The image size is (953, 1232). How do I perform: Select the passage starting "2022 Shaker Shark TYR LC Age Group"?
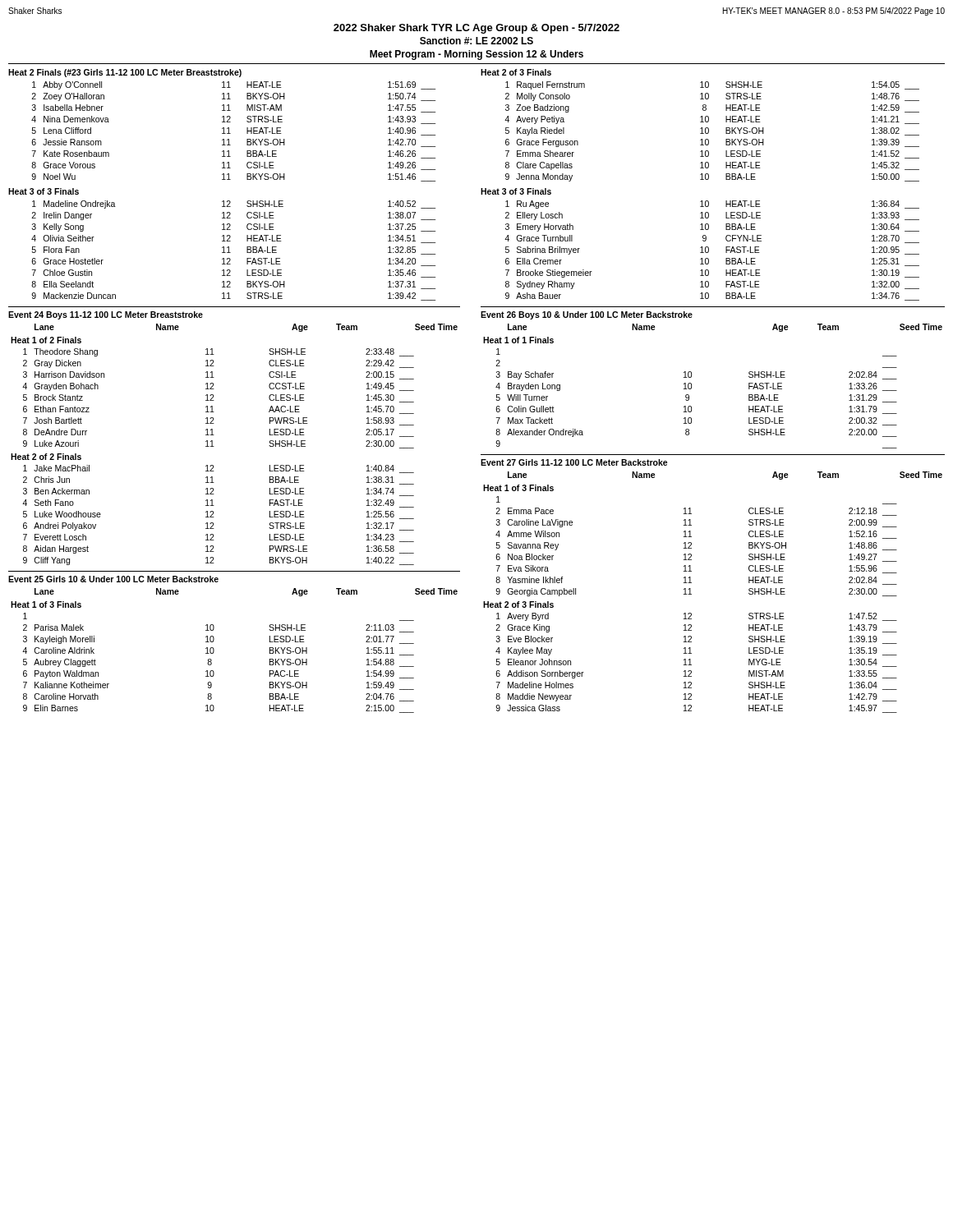pyautogui.click(x=476, y=27)
